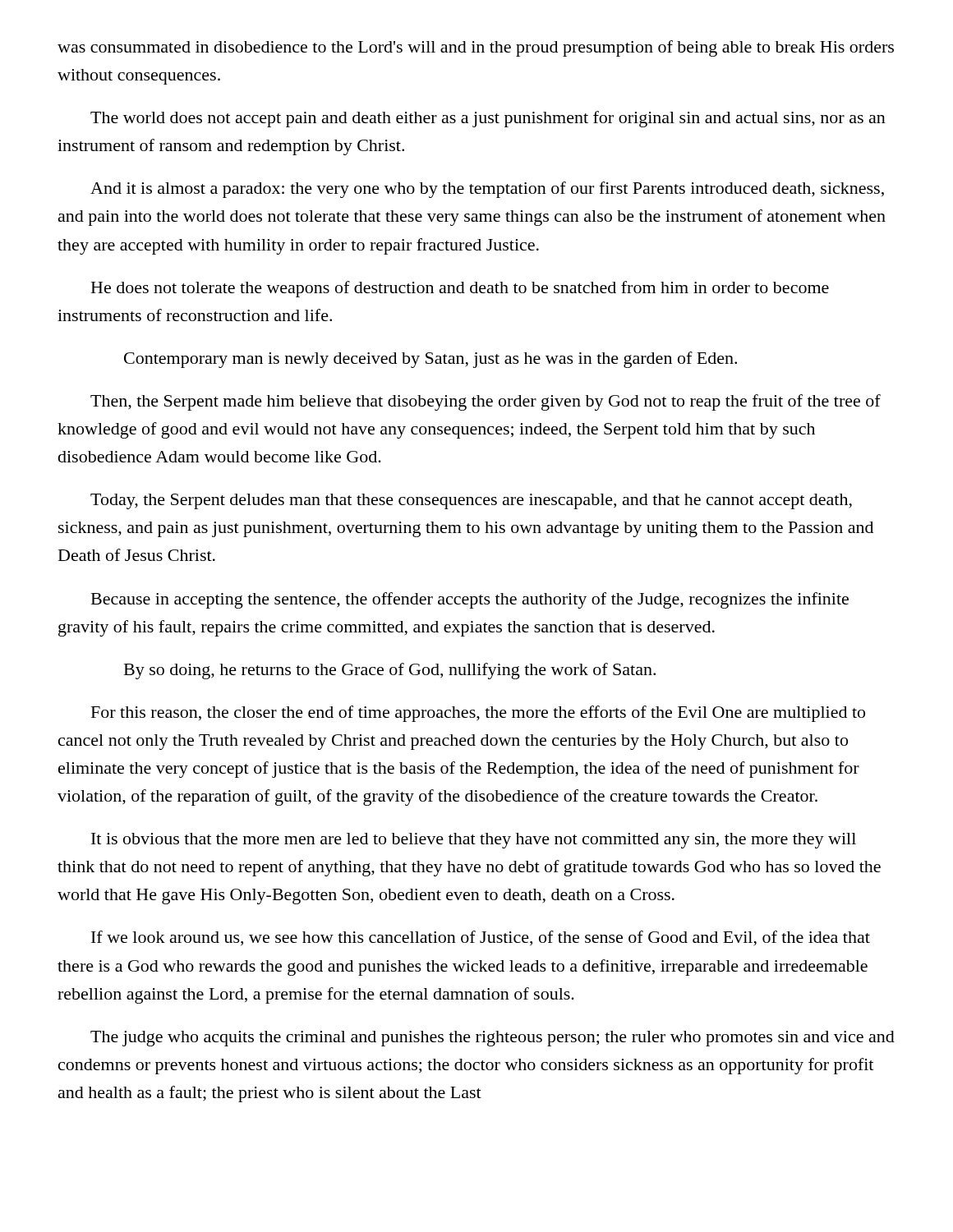Image resolution: width=953 pixels, height=1232 pixels.
Task: Point to the element starting "Because in accepting the sentence, the offender accepts"
Action: tap(476, 612)
